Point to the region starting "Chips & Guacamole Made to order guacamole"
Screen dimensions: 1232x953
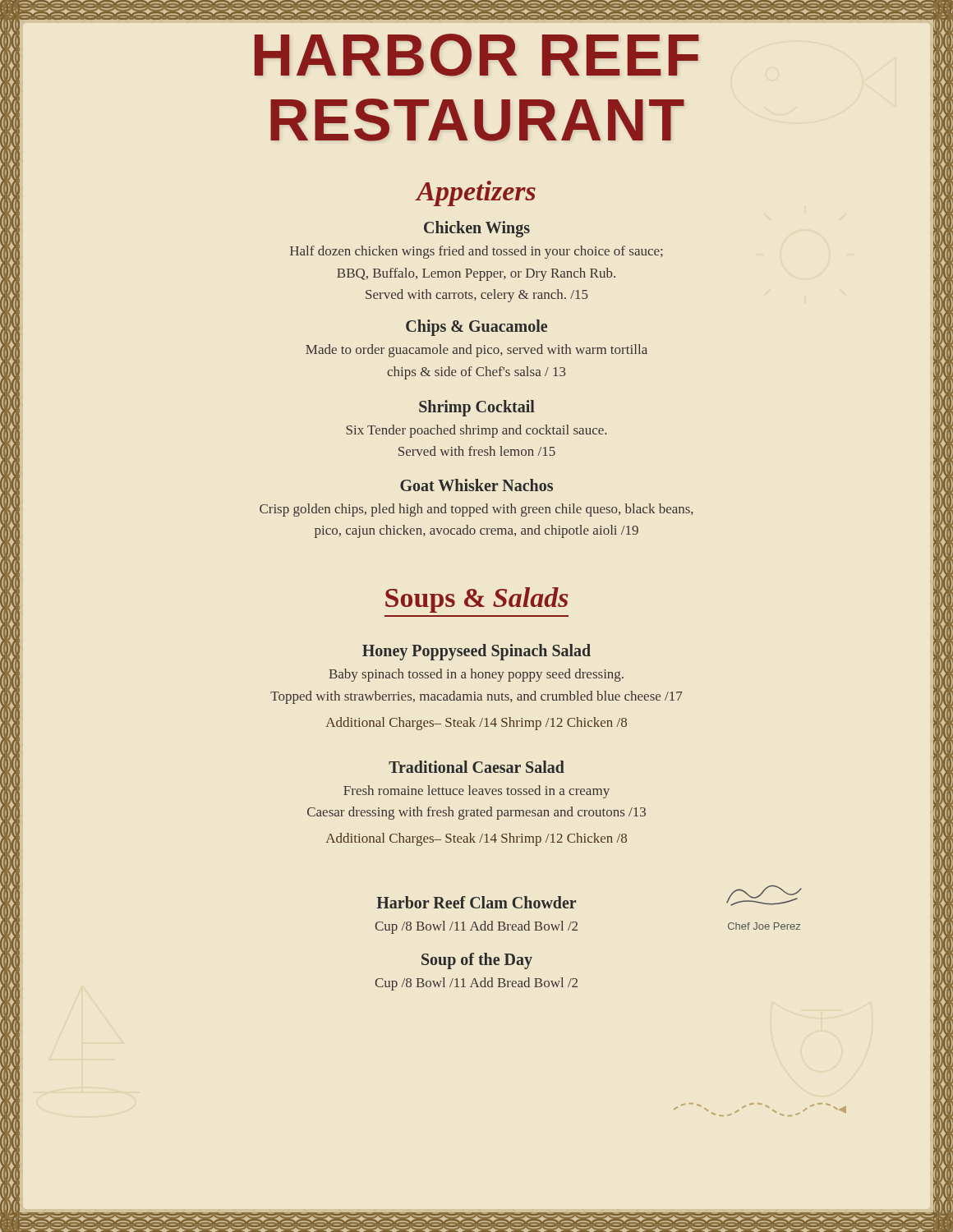click(476, 350)
